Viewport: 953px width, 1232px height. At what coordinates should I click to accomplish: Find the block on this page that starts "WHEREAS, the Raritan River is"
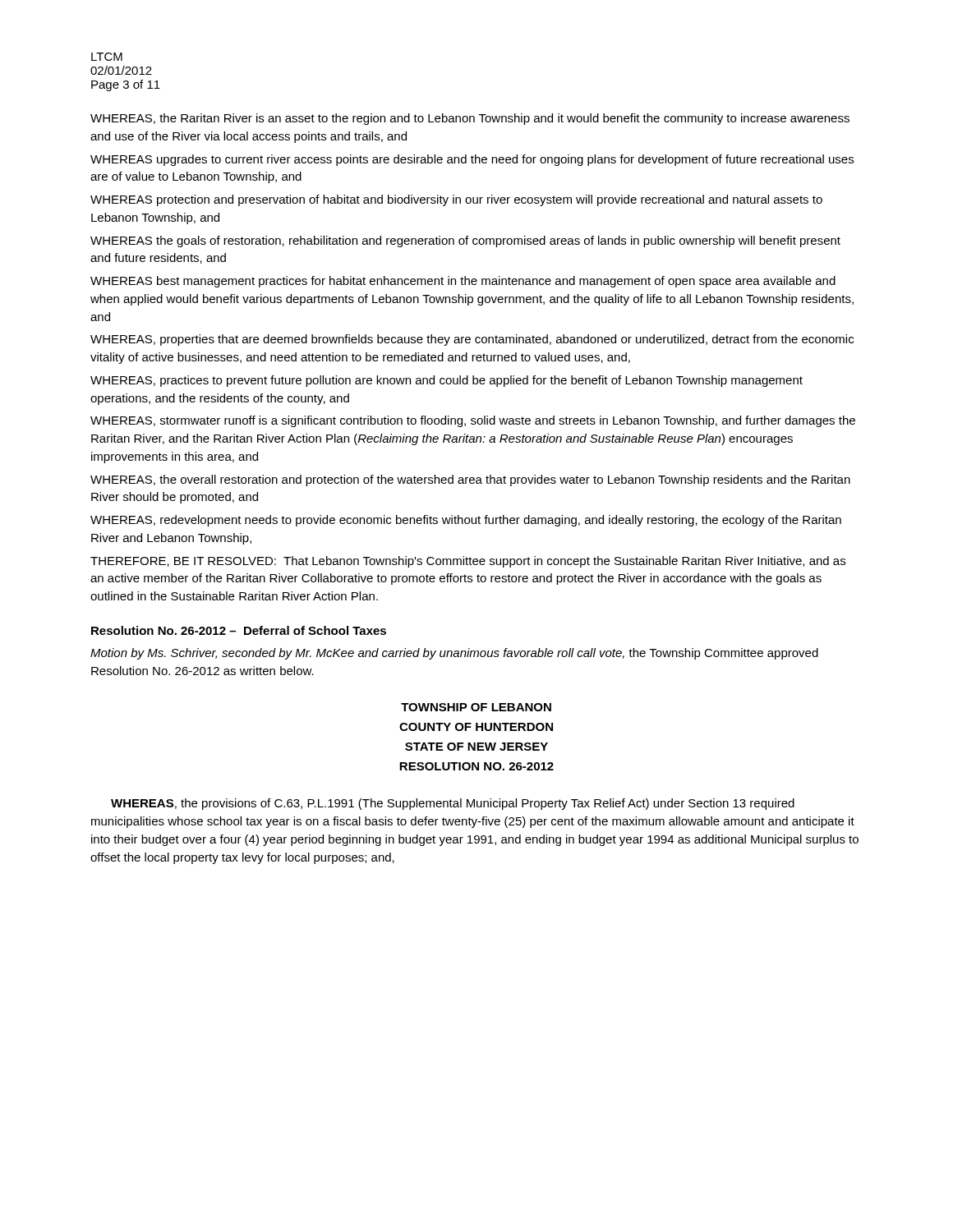(x=470, y=127)
